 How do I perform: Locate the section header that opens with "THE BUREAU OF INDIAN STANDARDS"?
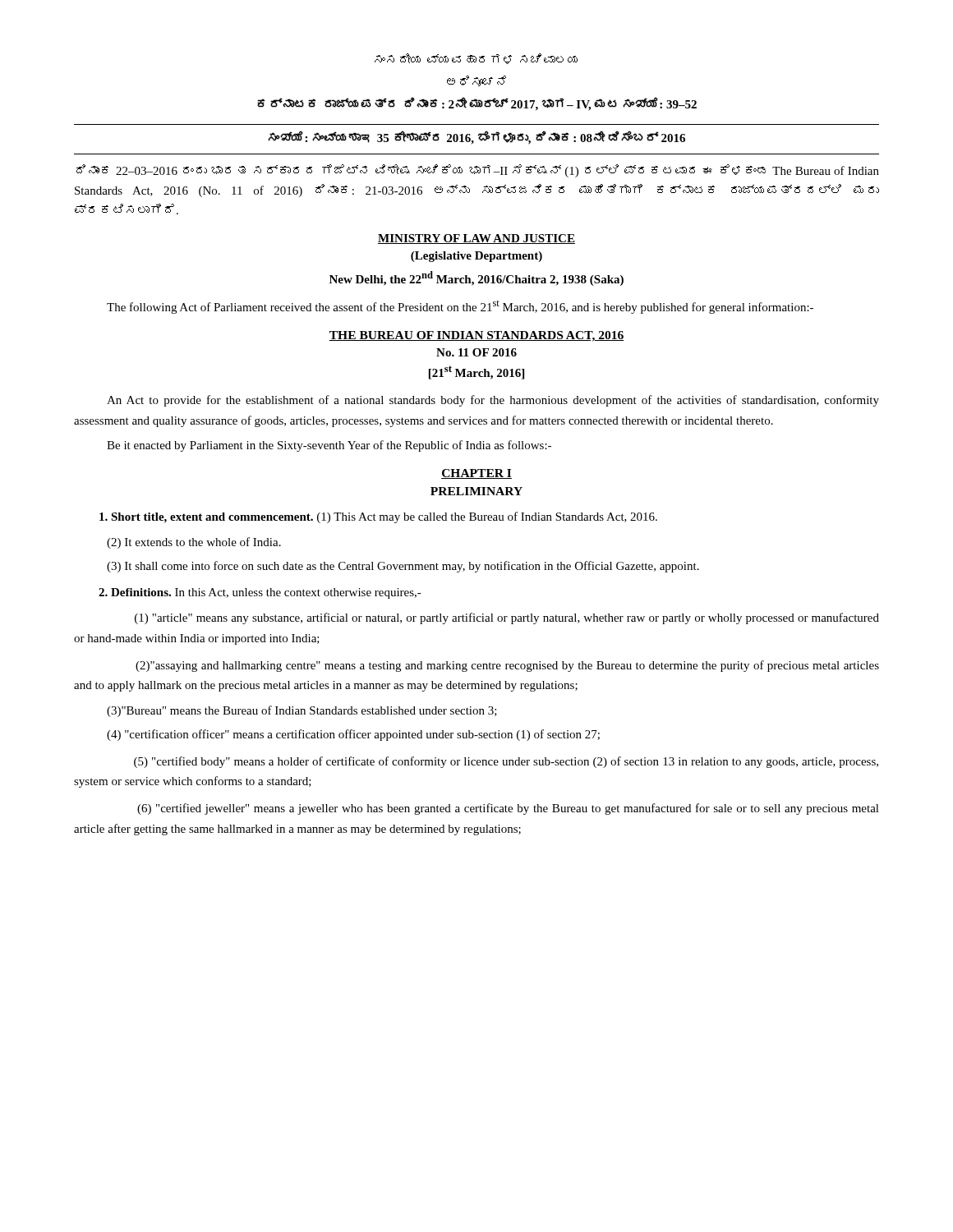[476, 334]
